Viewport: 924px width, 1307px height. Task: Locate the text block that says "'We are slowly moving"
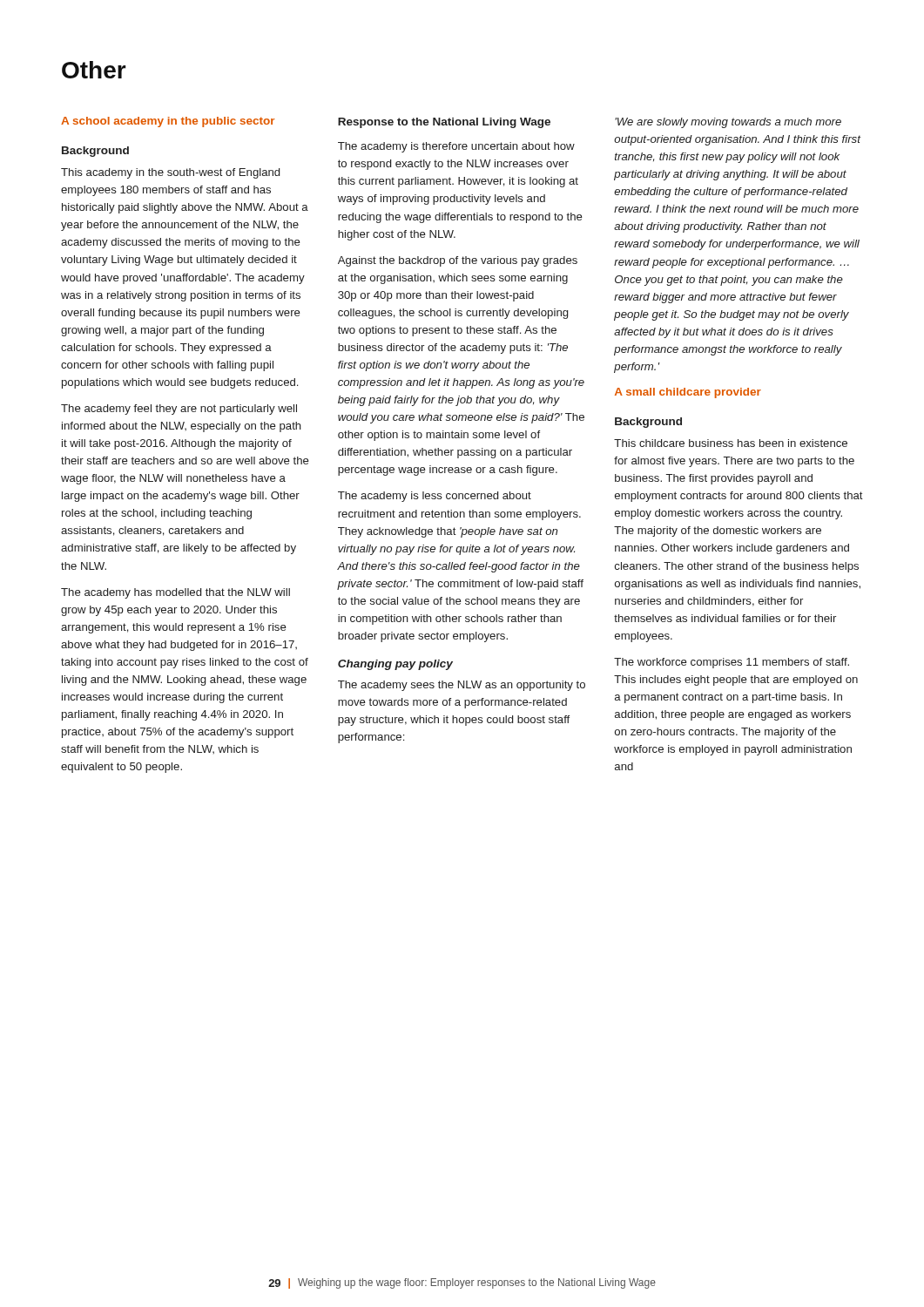(739, 244)
